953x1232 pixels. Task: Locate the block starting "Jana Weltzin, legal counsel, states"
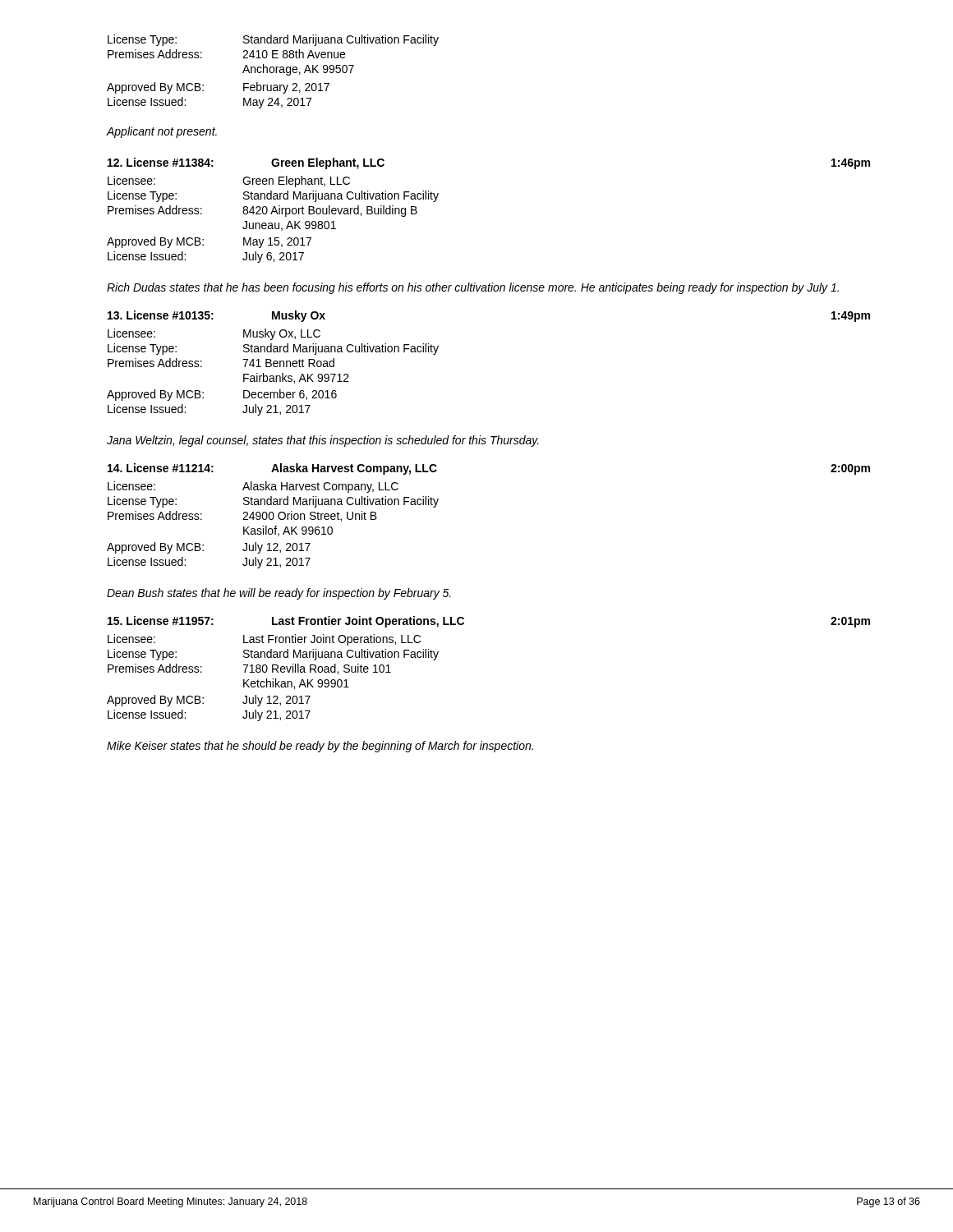click(x=323, y=440)
